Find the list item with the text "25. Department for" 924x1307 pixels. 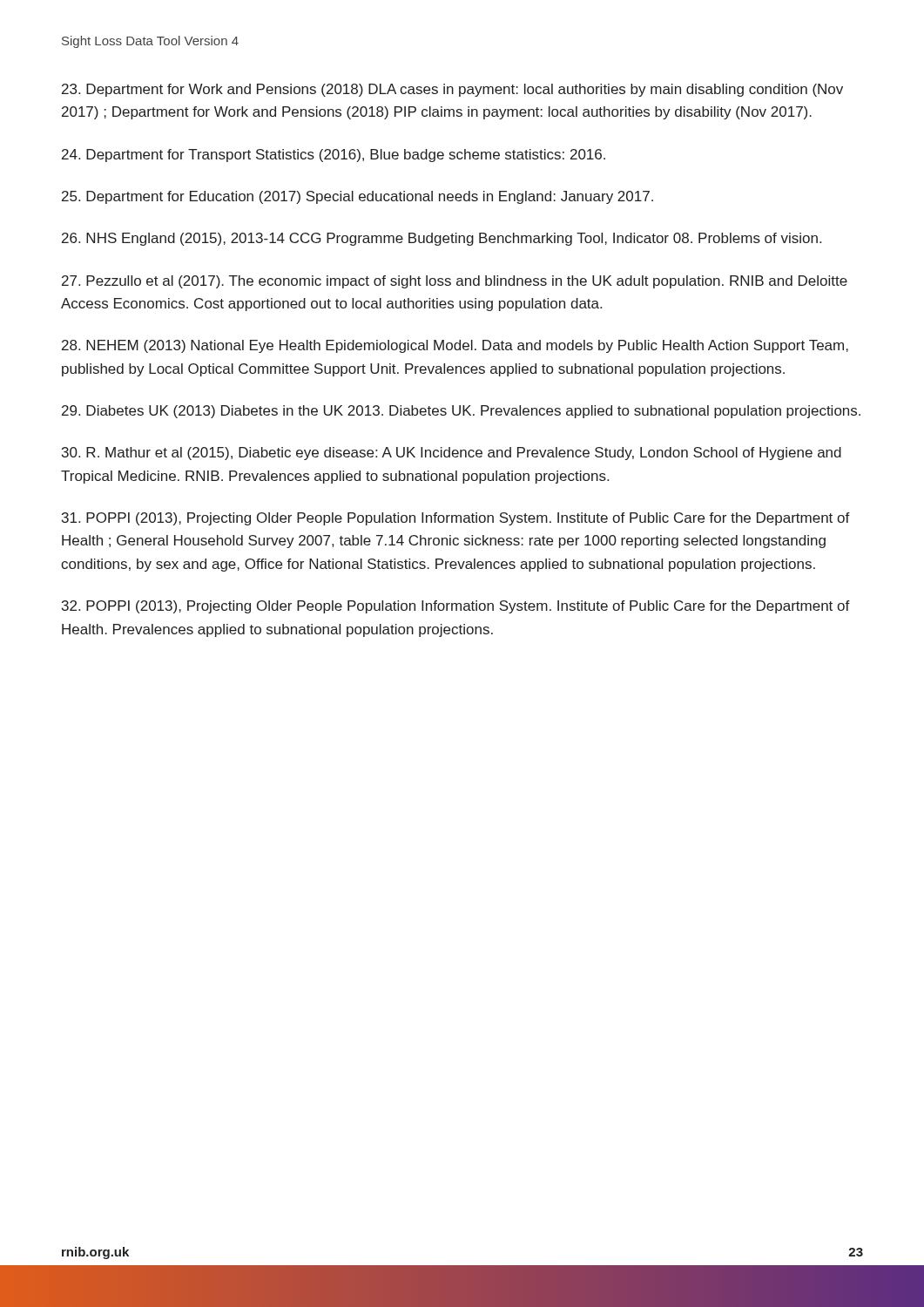pos(358,197)
